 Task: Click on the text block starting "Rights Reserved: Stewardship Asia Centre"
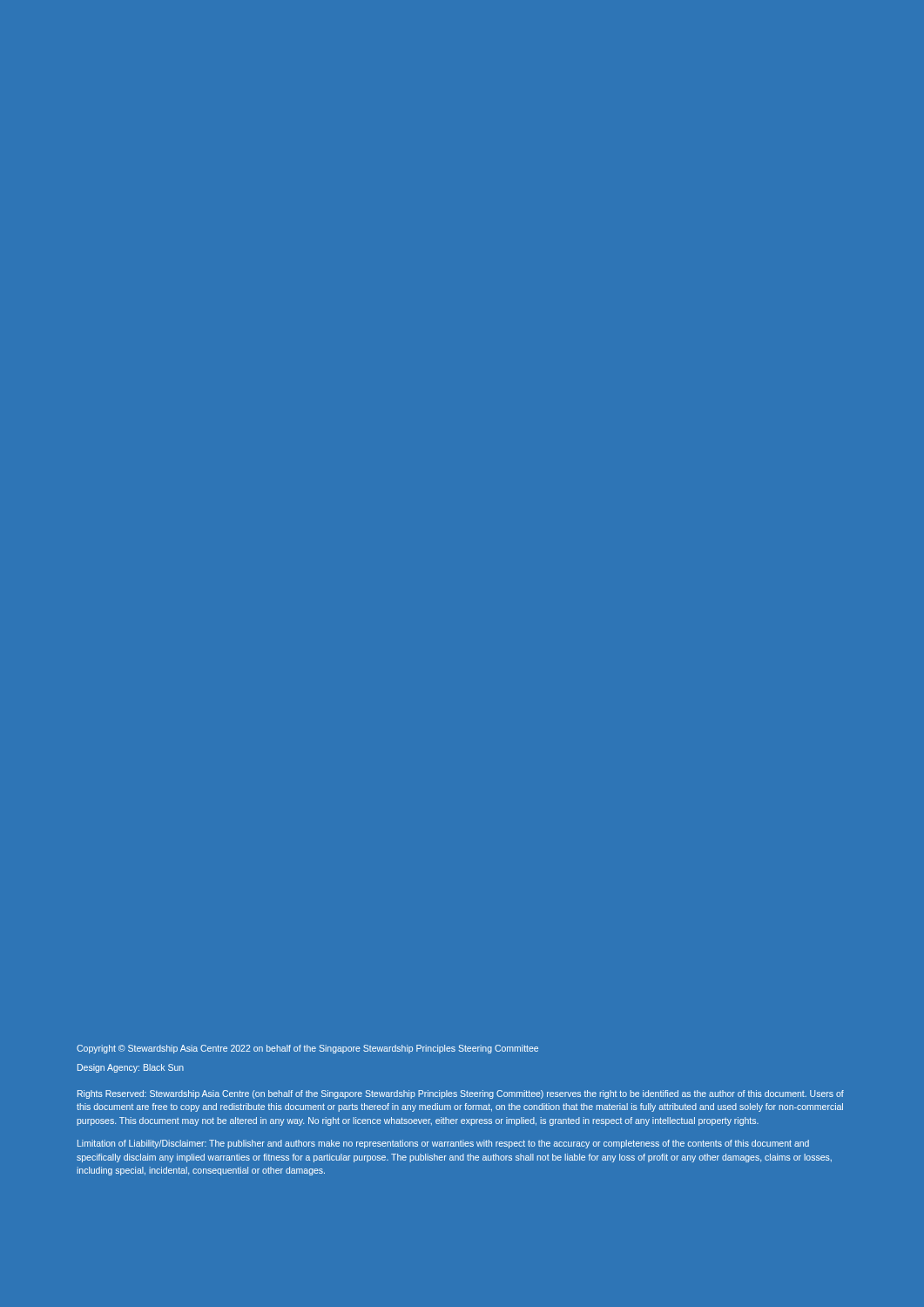pos(460,1107)
